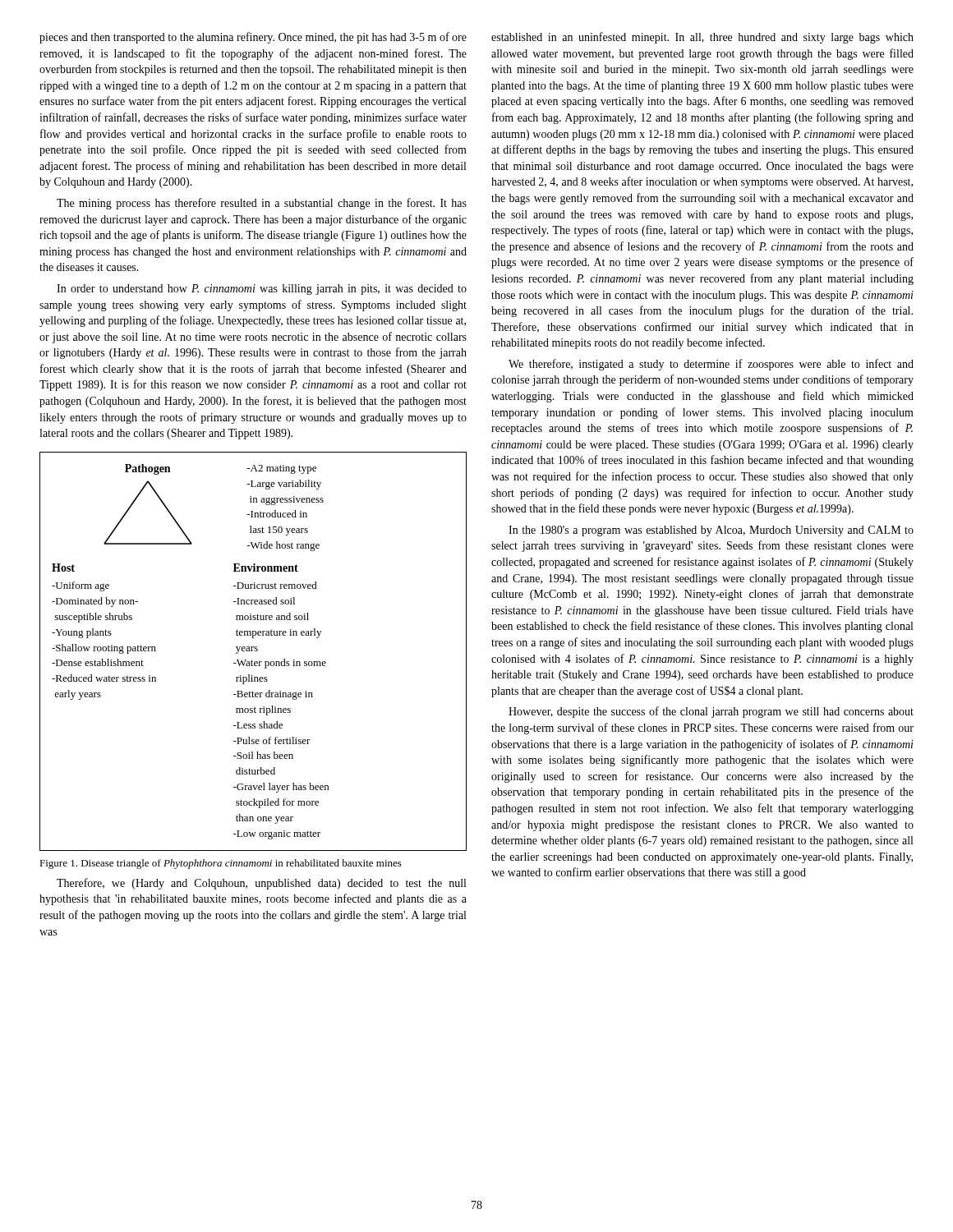Select the element starting "pieces and then transported to the"
This screenshot has width=953, height=1232.
253,110
